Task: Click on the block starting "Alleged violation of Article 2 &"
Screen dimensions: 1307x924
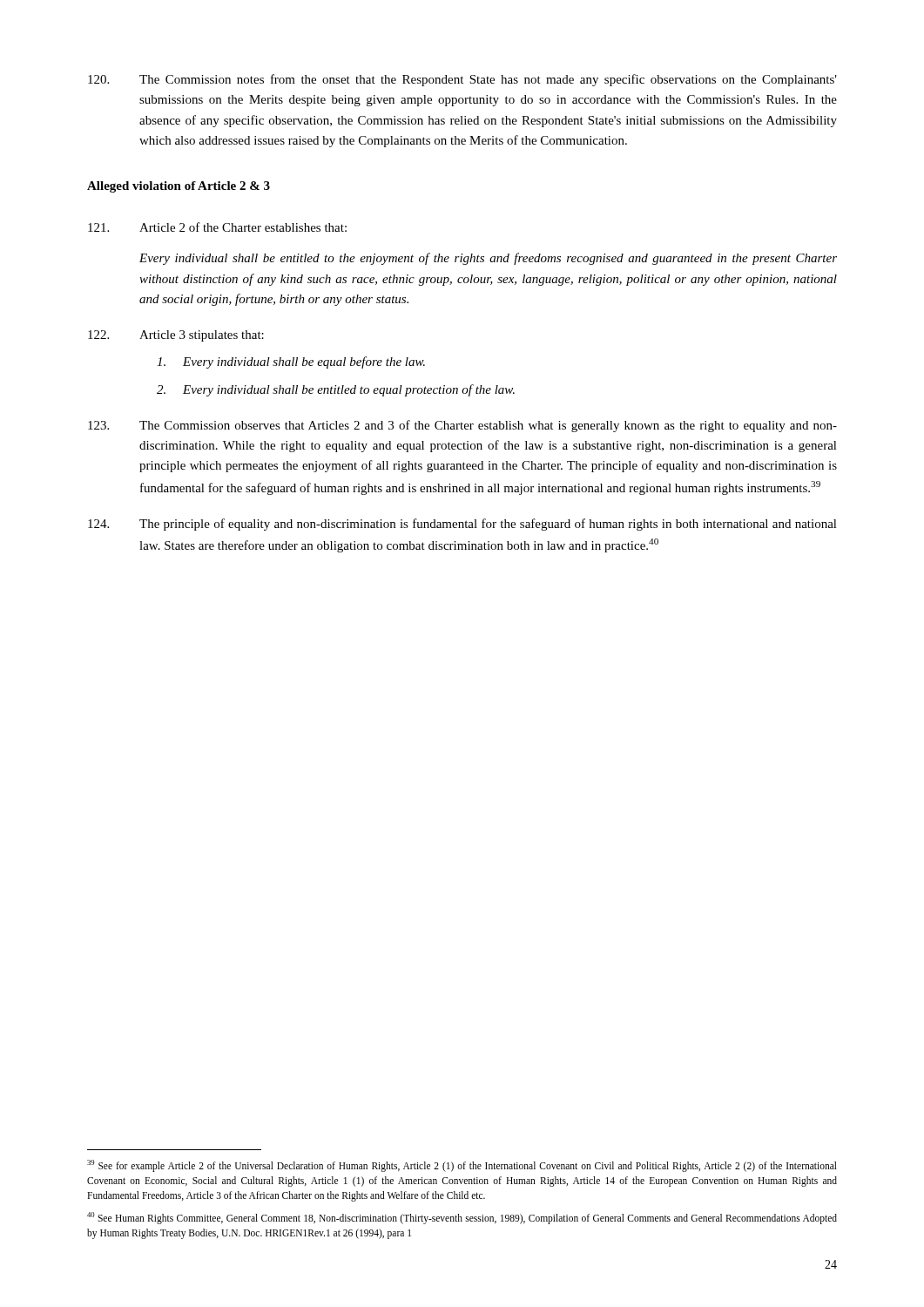Action: pyautogui.click(x=179, y=186)
